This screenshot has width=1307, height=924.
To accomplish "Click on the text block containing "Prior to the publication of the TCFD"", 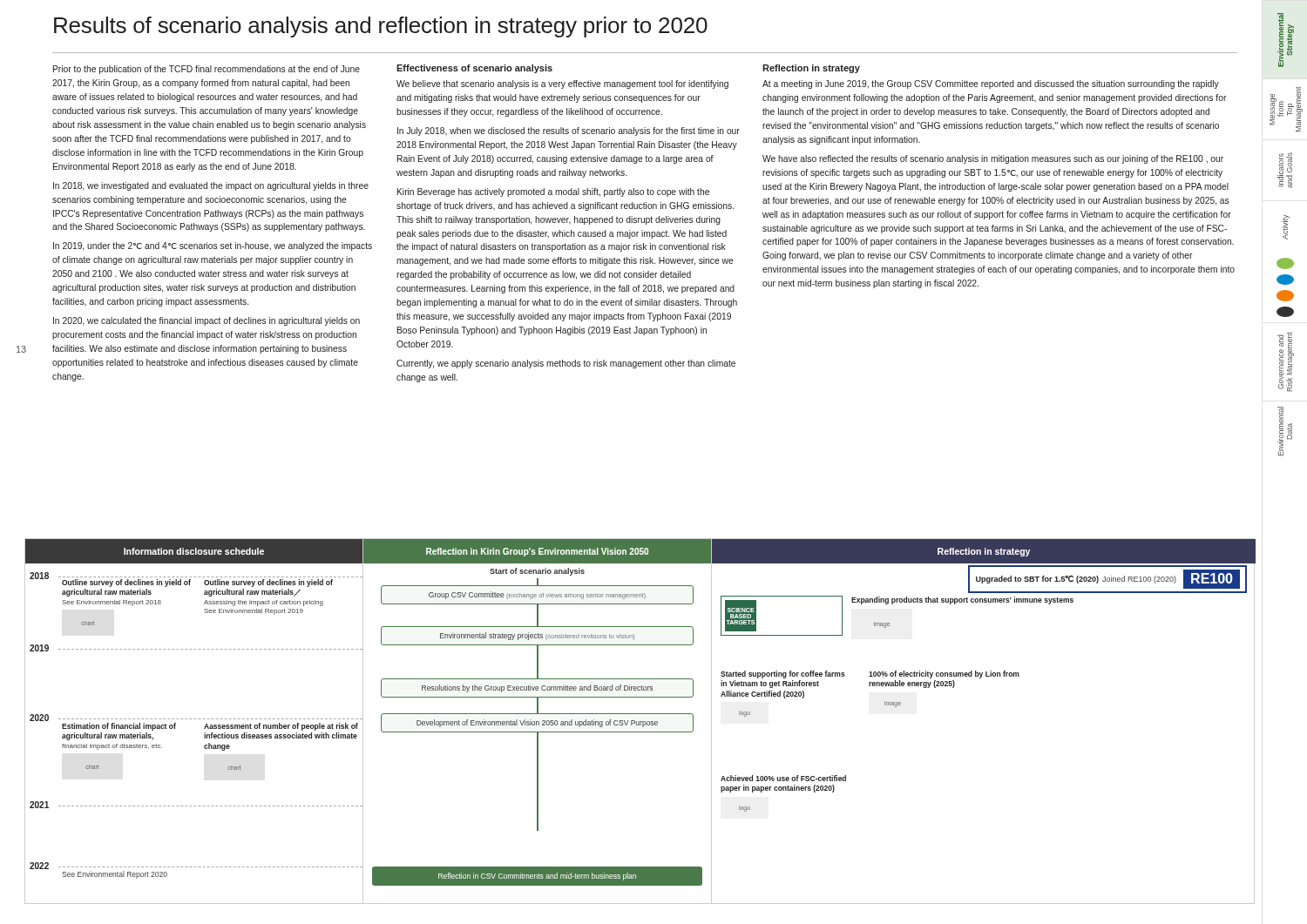I will point(213,223).
